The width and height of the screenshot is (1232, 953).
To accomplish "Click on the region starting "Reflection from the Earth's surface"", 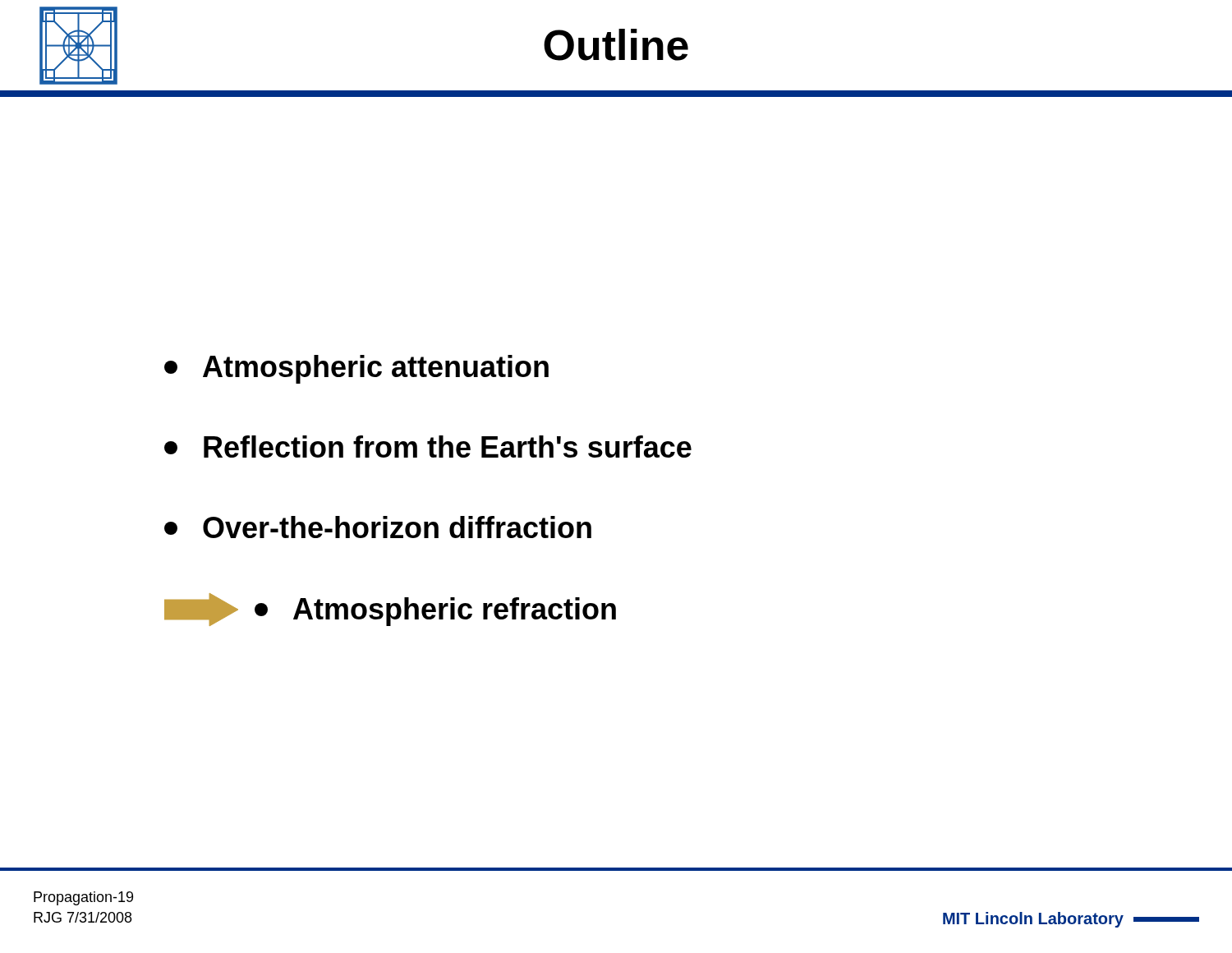I will 428,448.
